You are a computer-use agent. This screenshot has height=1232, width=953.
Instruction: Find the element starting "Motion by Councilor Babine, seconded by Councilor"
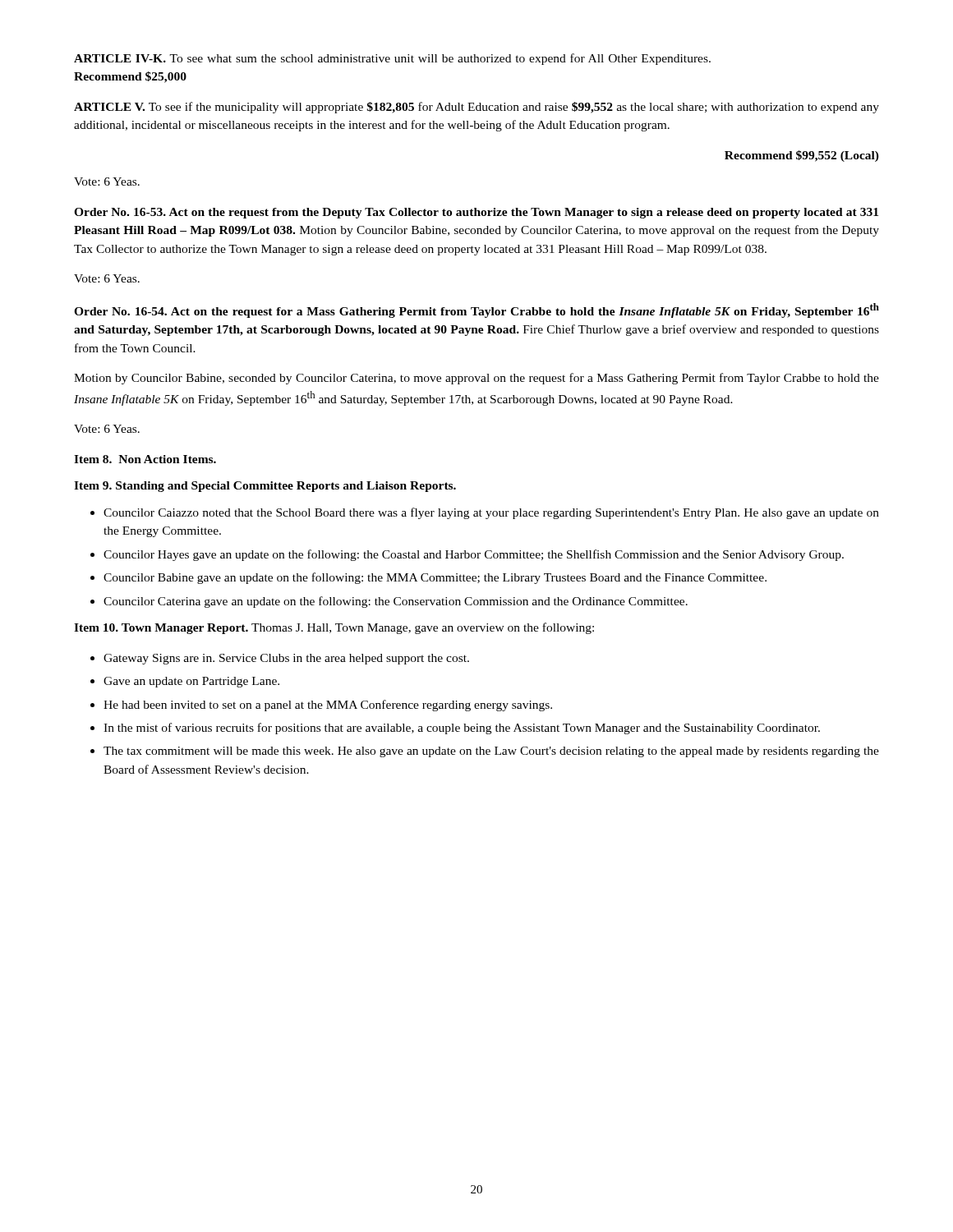tap(476, 389)
